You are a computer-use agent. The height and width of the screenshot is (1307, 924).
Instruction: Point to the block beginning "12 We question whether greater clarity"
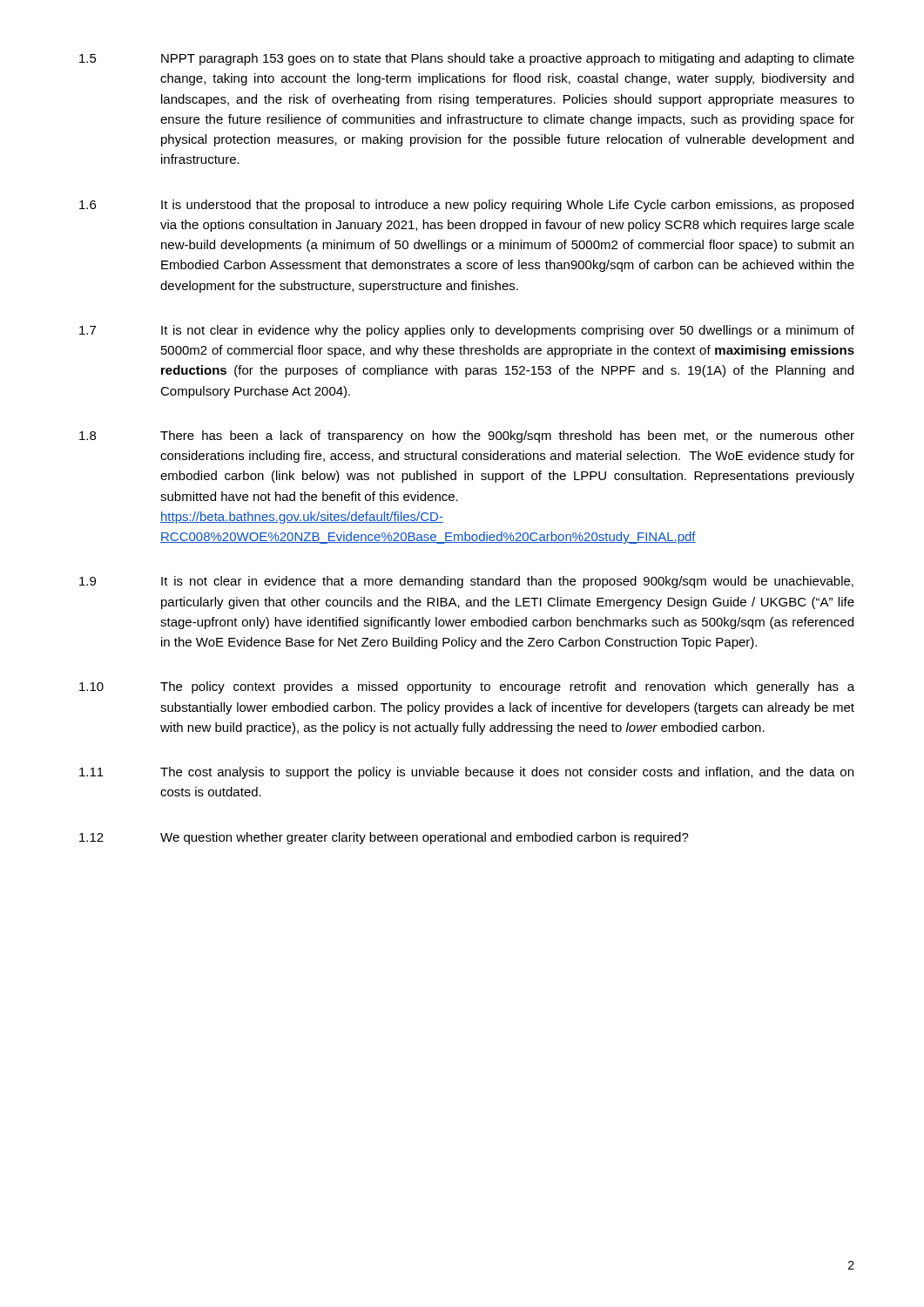[x=466, y=837]
